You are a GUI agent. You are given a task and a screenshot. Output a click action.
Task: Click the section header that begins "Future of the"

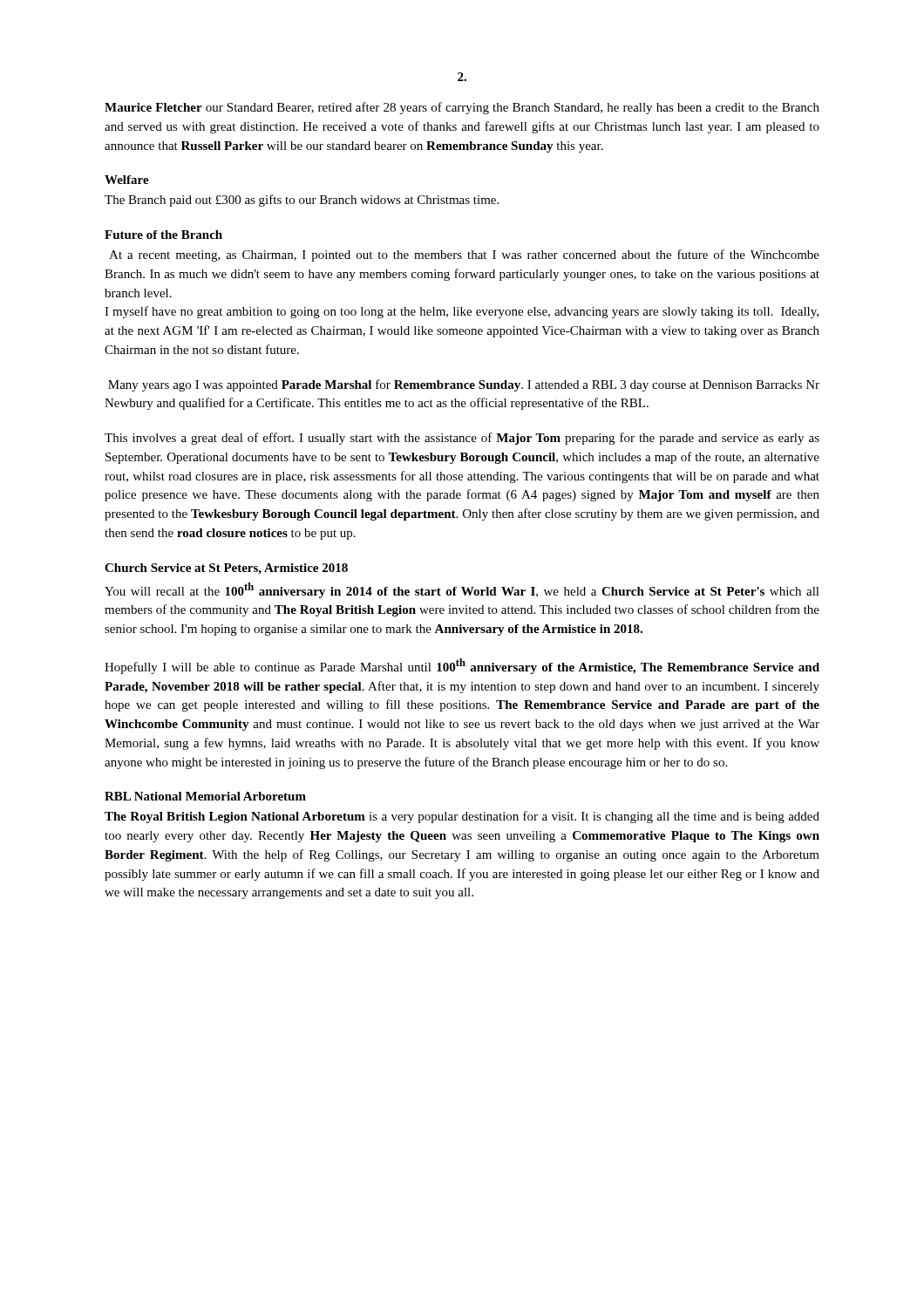[164, 235]
